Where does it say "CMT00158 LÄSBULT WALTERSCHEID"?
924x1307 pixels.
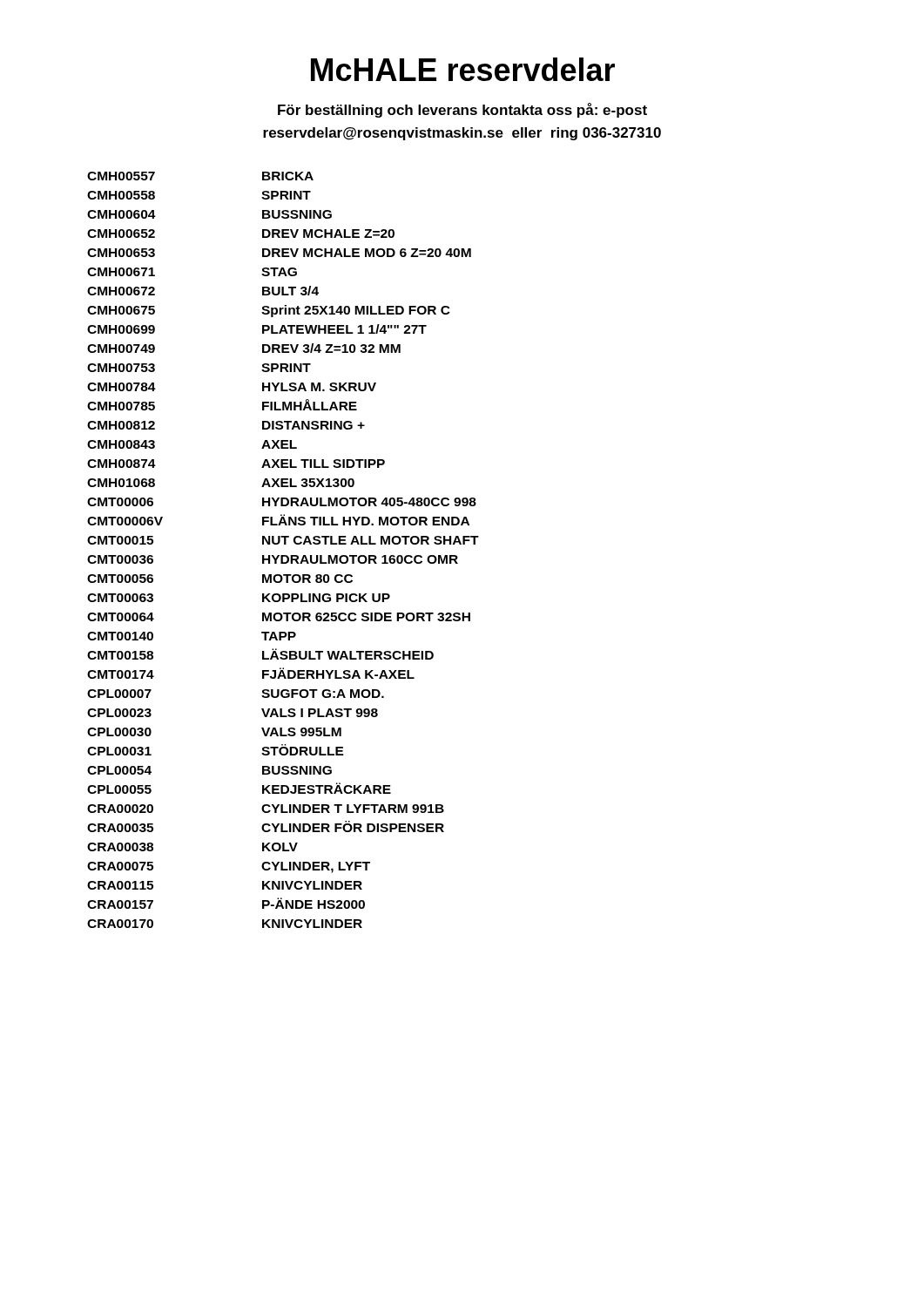[x=260, y=654]
